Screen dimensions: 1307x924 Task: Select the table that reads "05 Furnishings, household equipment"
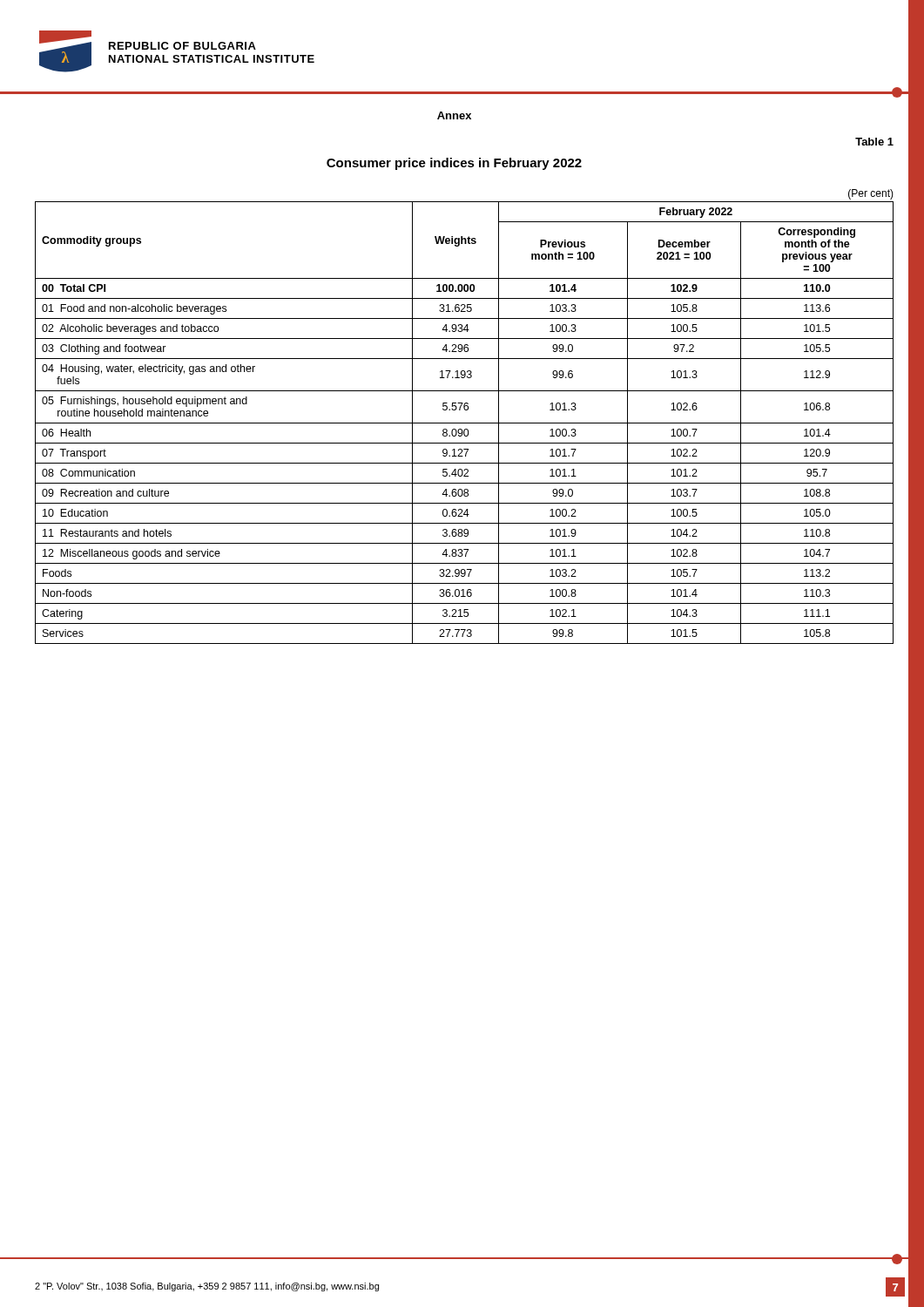[x=464, y=416]
